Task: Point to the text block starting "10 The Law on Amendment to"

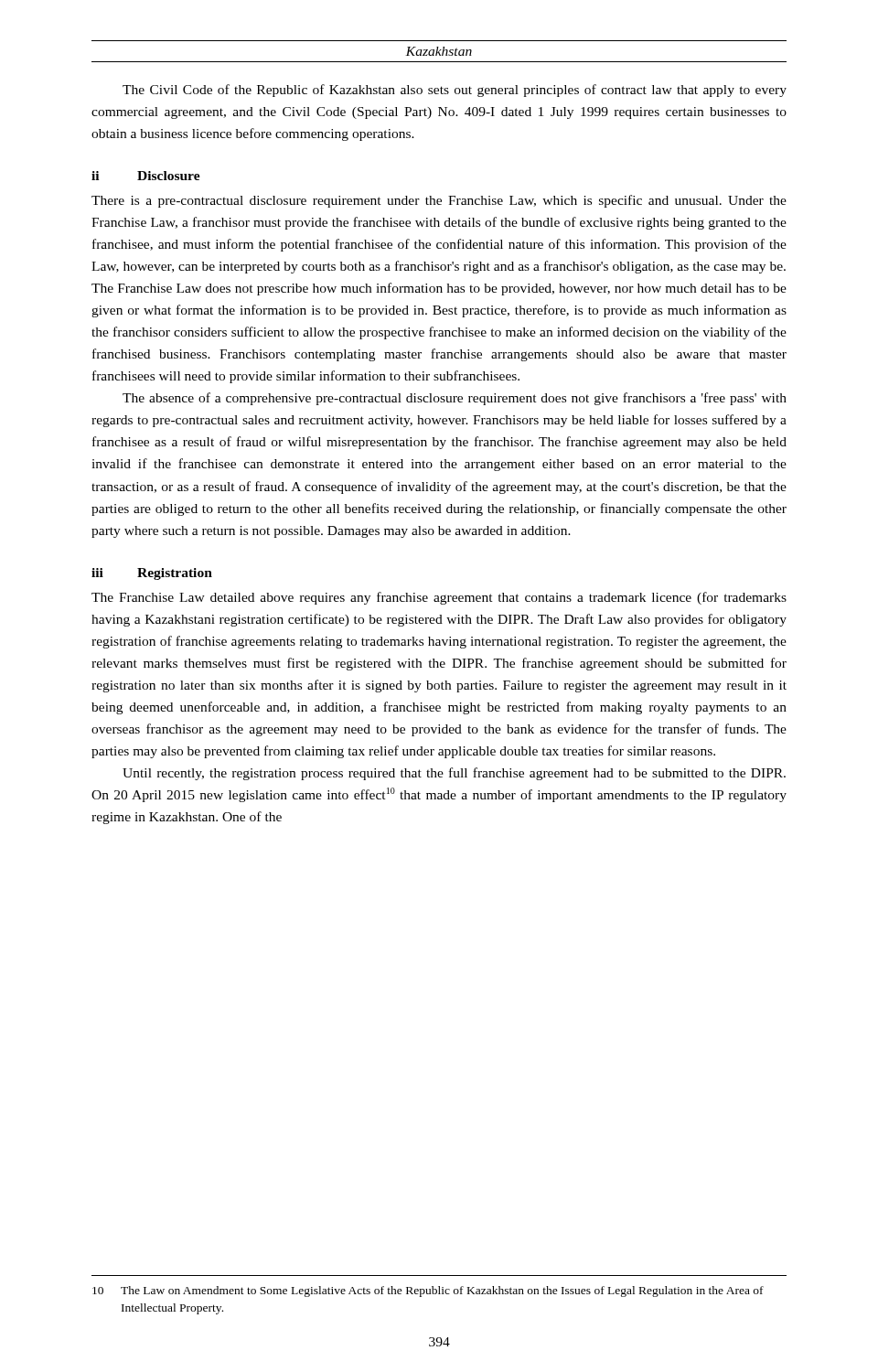Action: [x=439, y=1299]
